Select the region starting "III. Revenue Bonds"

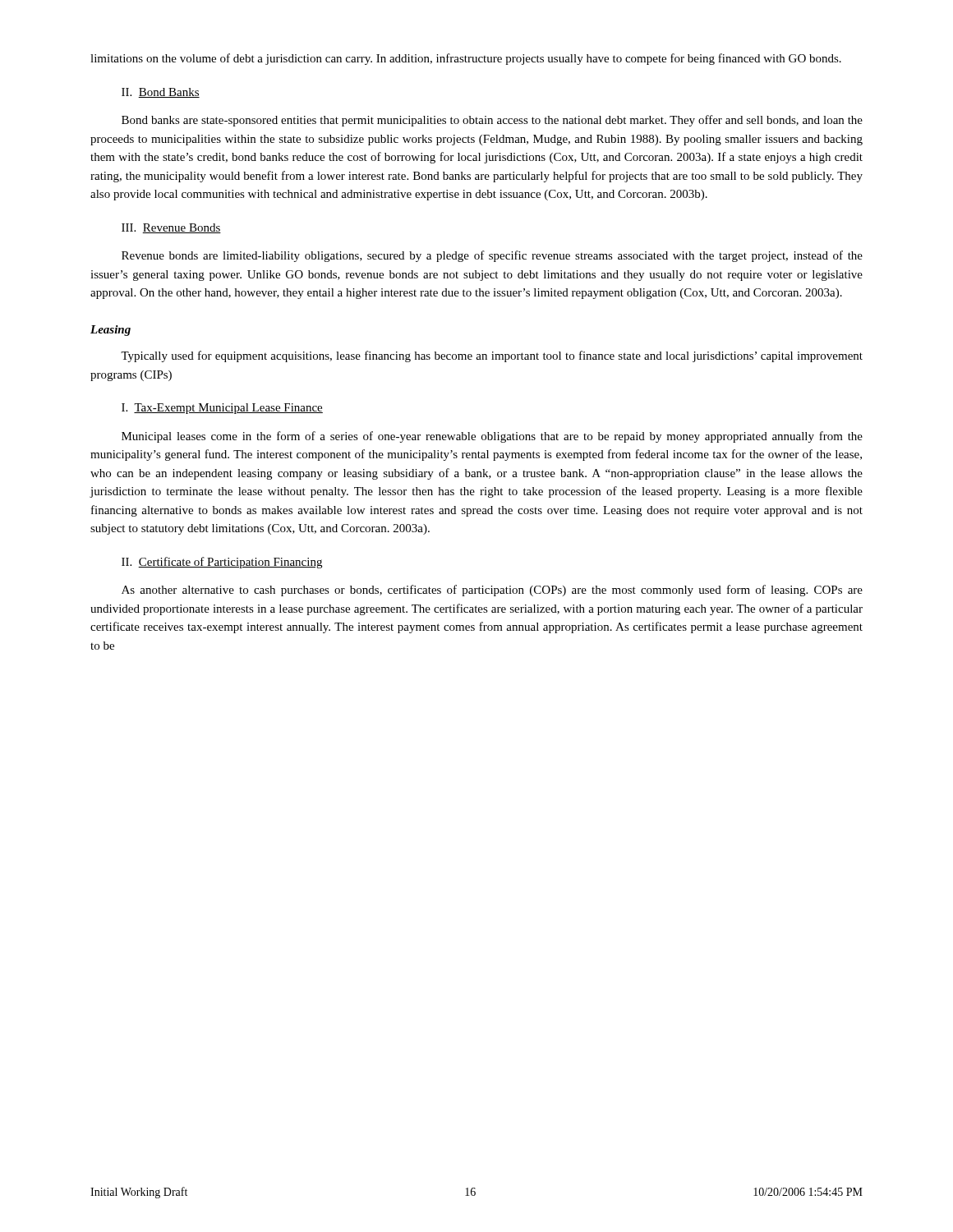point(171,228)
